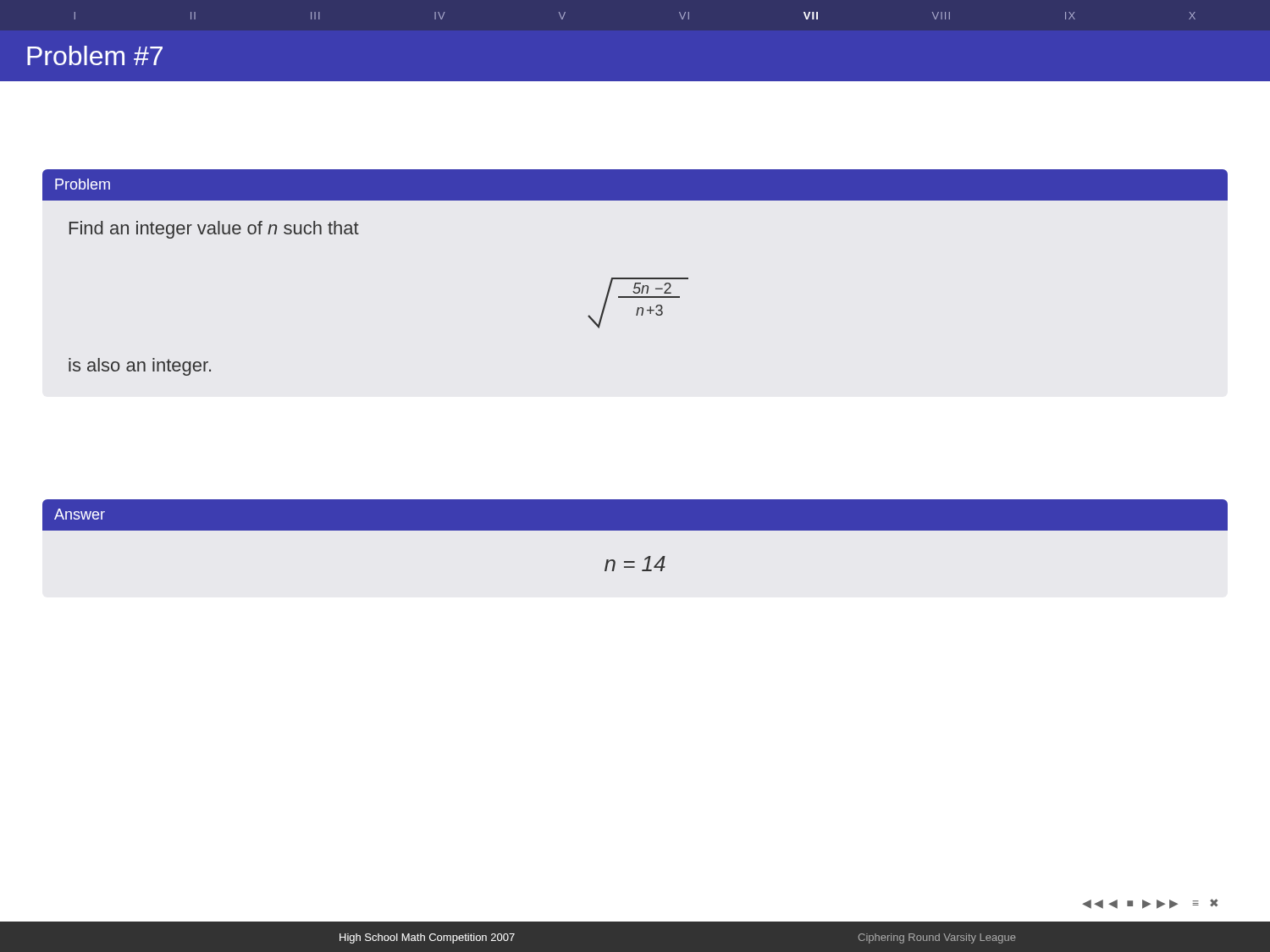Point to the element starting "n = 14"
This screenshot has height=952, width=1270.
tap(635, 564)
